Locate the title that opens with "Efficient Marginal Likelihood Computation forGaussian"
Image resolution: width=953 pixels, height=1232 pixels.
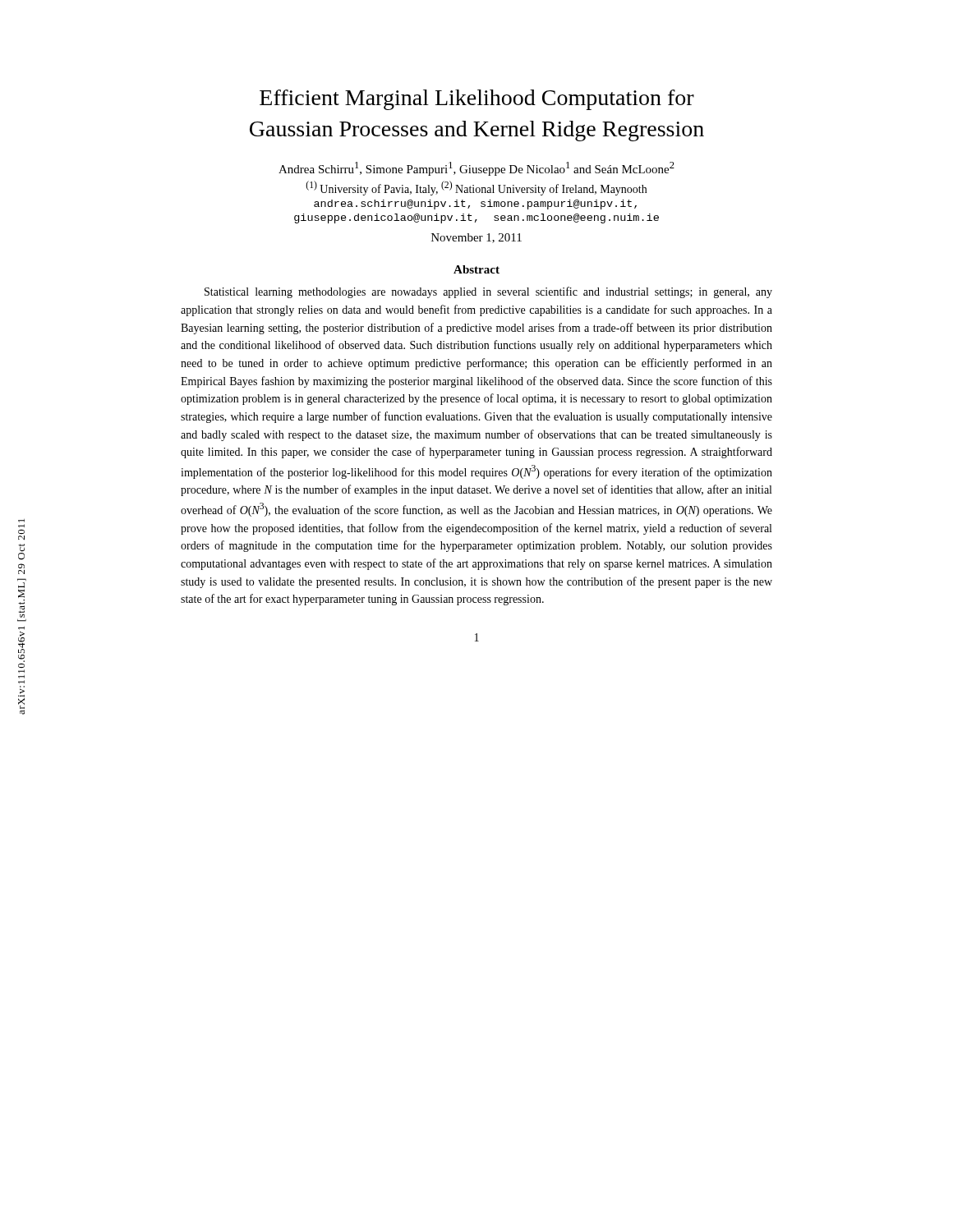point(476,113)
